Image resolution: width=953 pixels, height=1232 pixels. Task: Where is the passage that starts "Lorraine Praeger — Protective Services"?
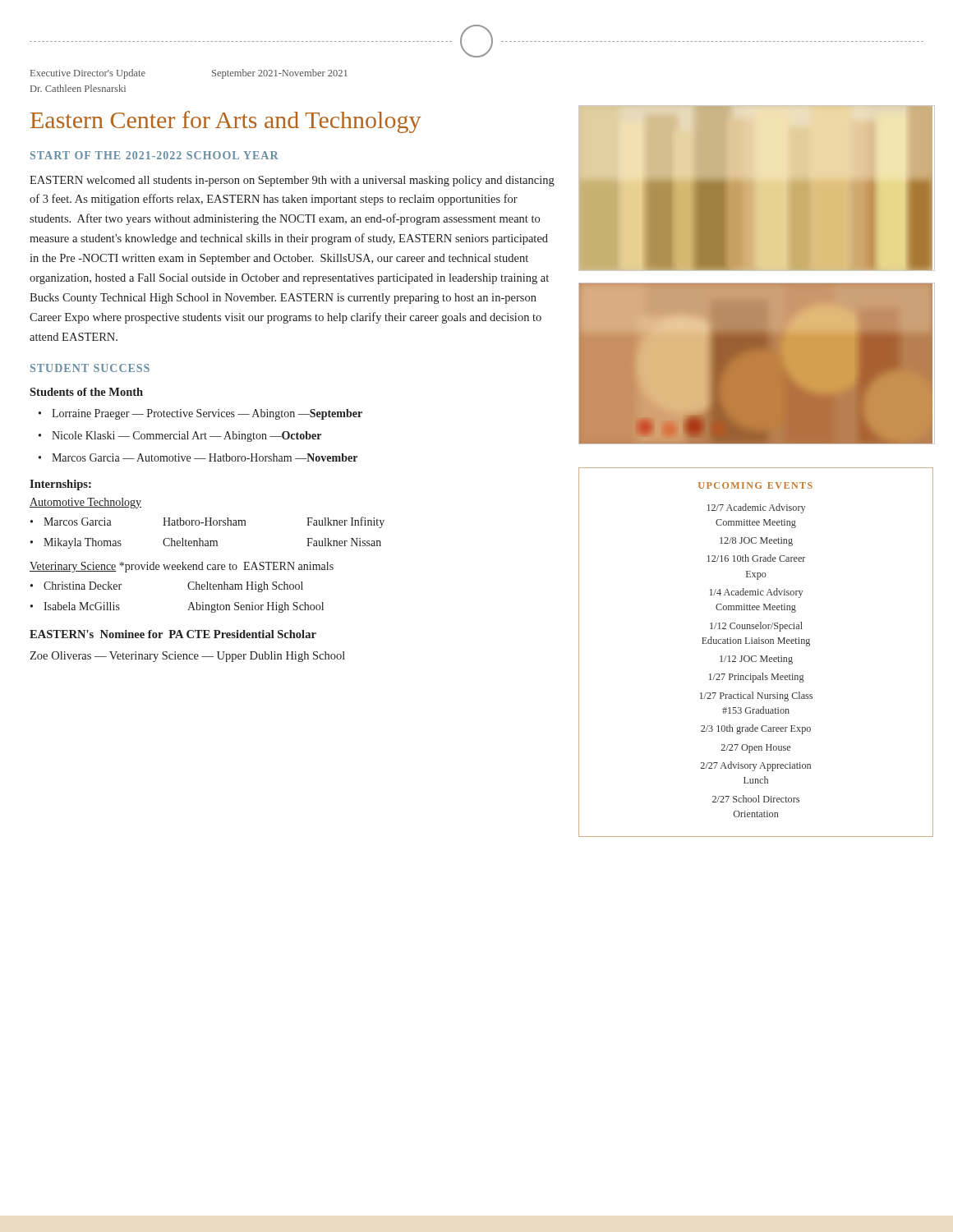[x=297, y=413]
